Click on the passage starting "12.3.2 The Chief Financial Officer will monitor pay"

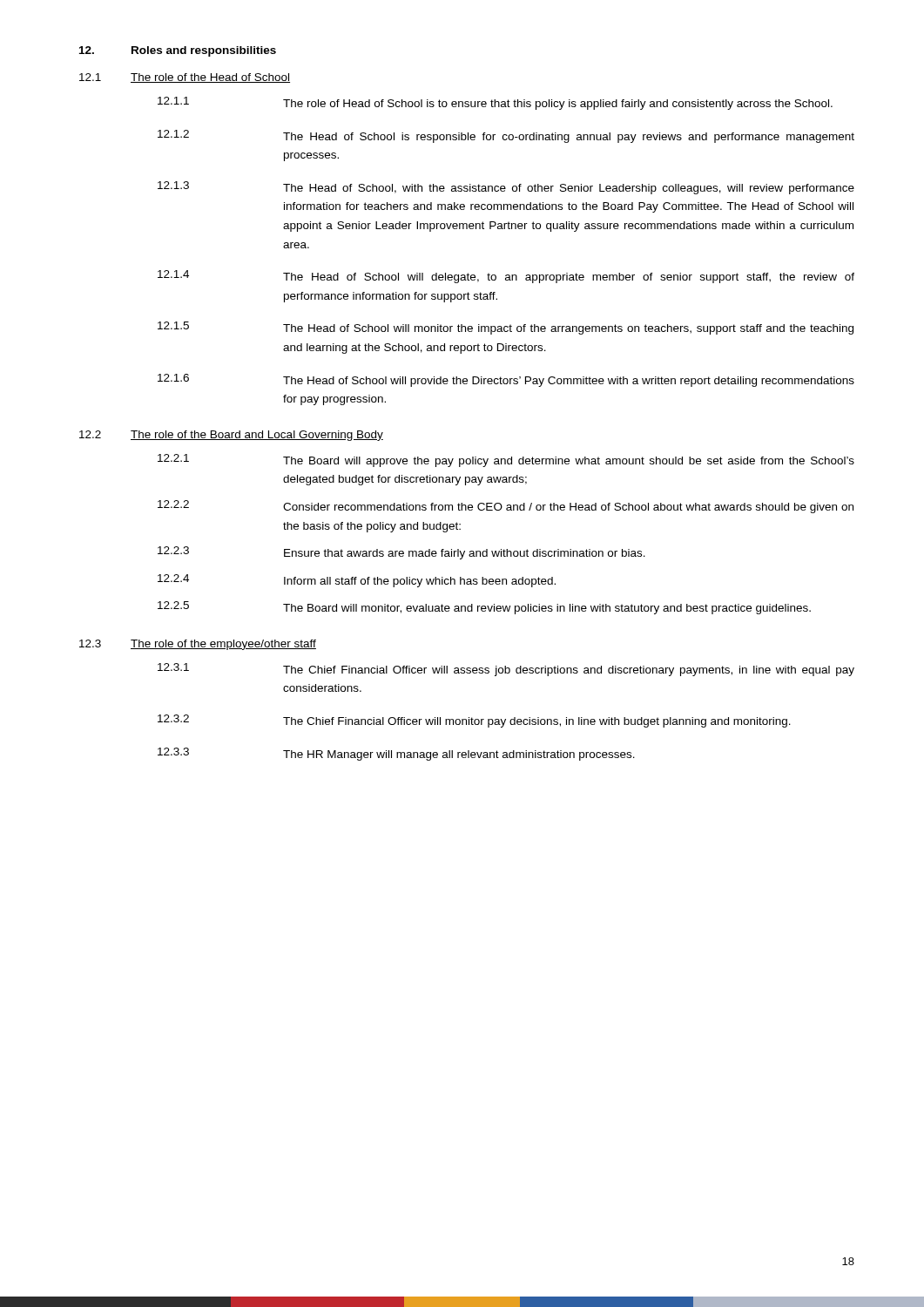(466, 721)
